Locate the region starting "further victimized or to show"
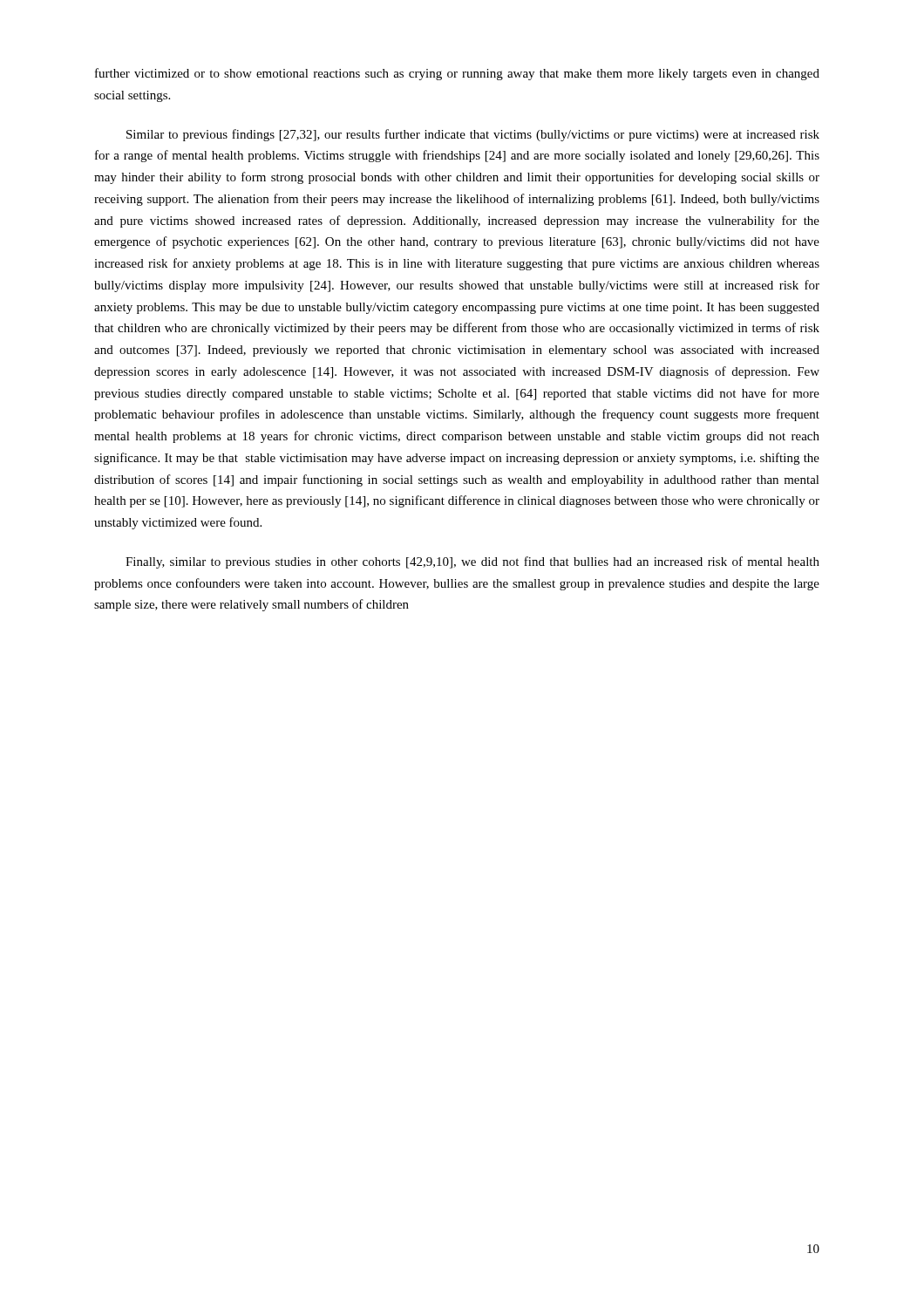924x1308 pixels. [457, 84]
